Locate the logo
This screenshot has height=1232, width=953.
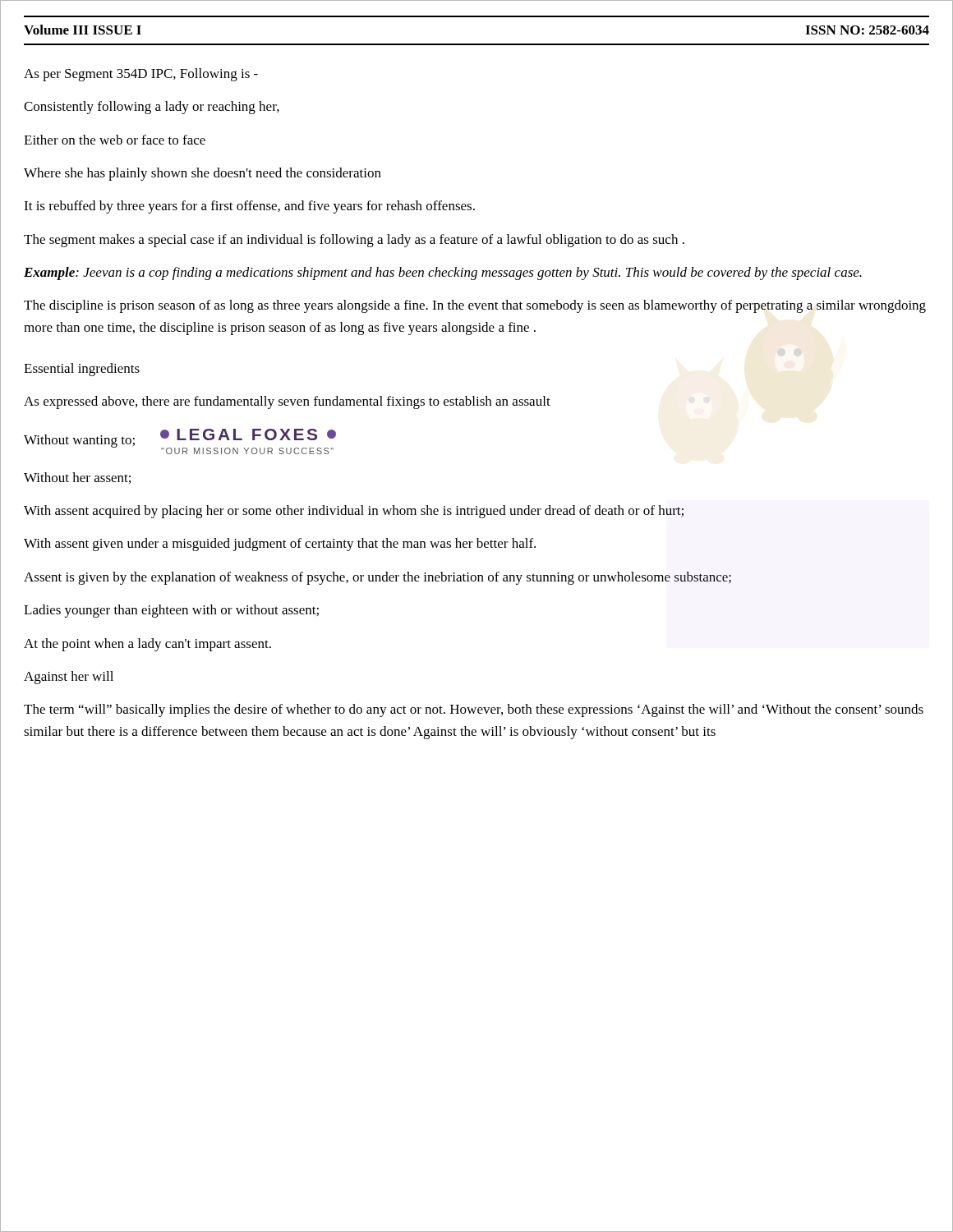tap(248, 440)
